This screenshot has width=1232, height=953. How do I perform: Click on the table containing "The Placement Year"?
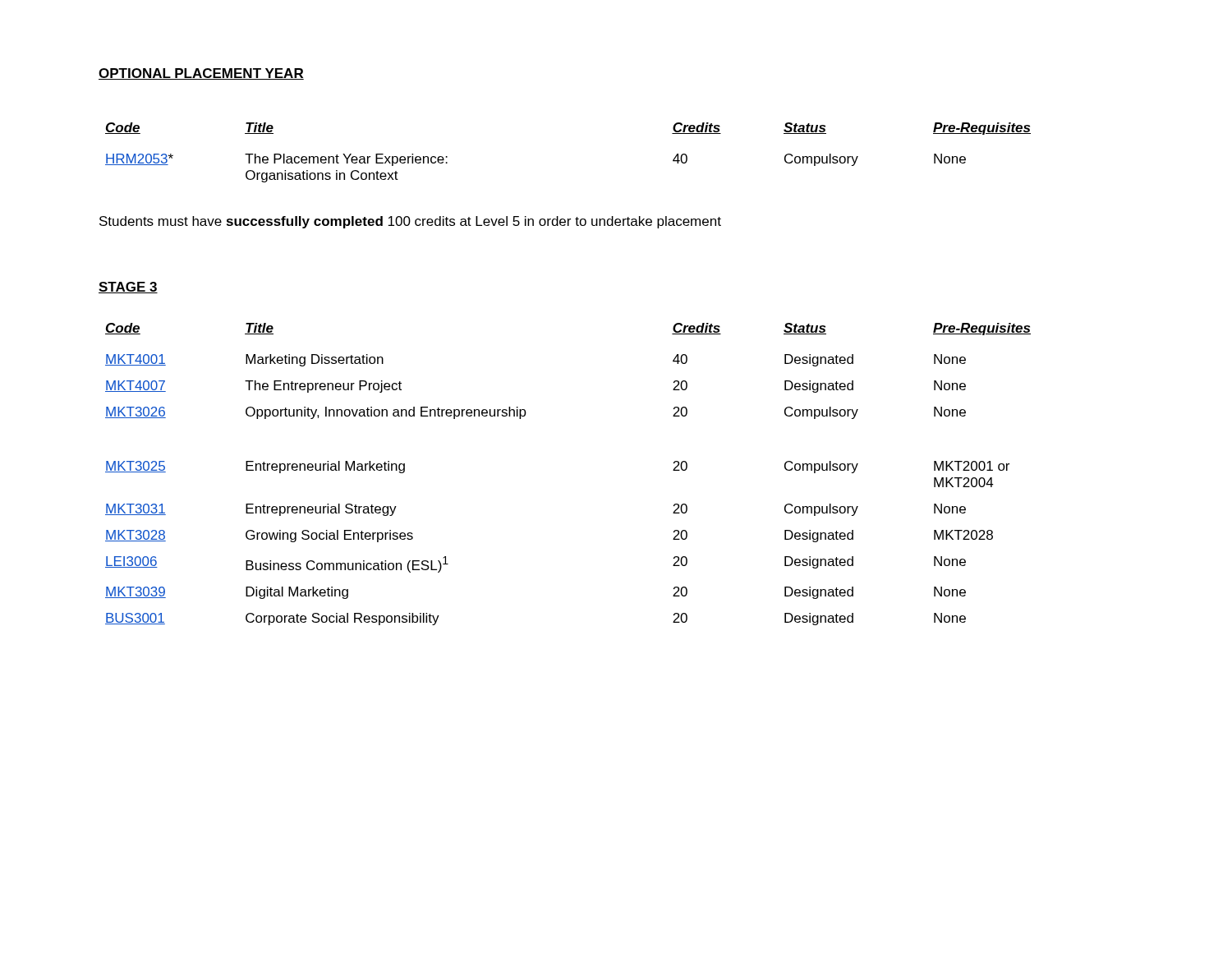pos(616,152)
